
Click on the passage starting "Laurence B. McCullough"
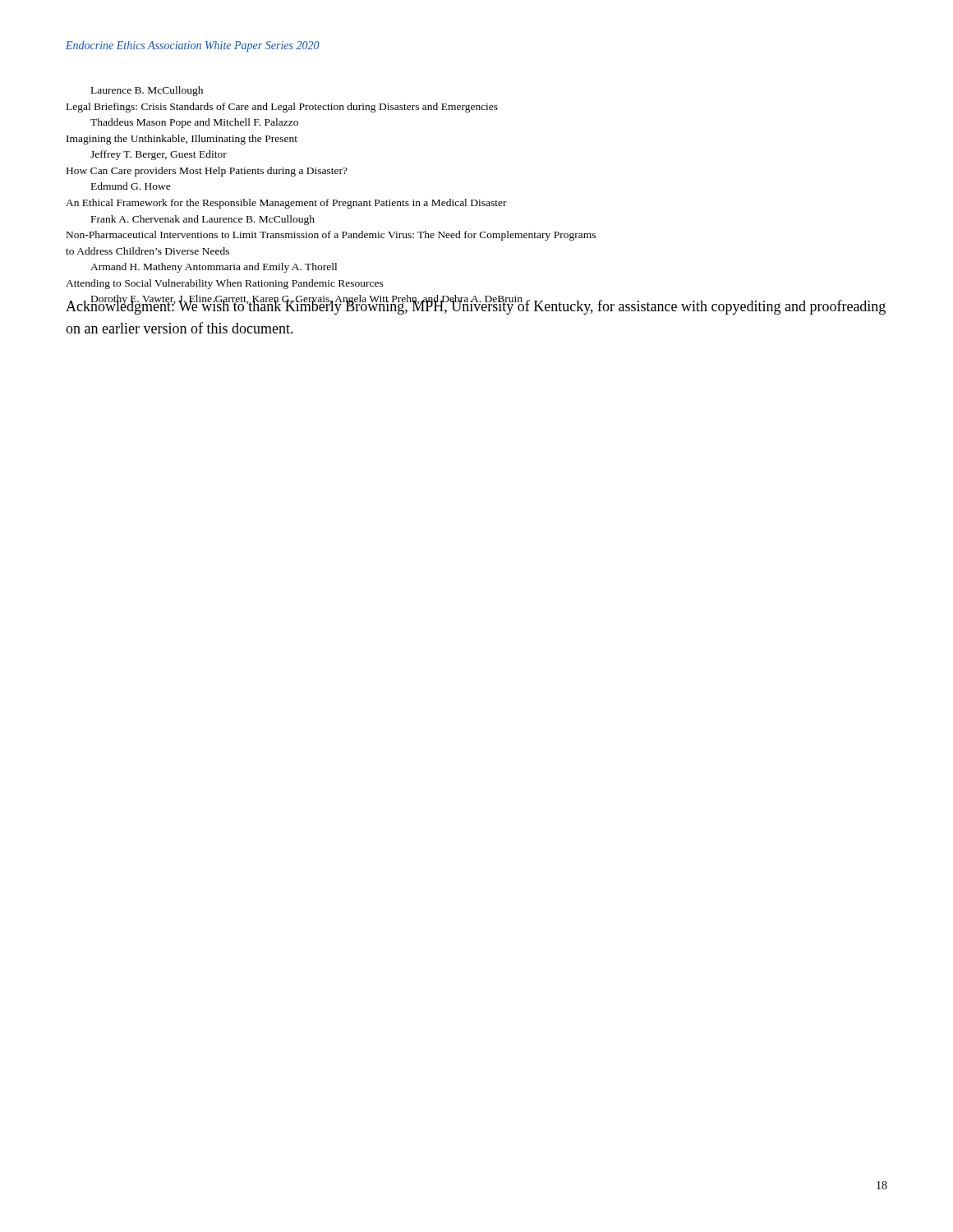(x=476, y=195)
